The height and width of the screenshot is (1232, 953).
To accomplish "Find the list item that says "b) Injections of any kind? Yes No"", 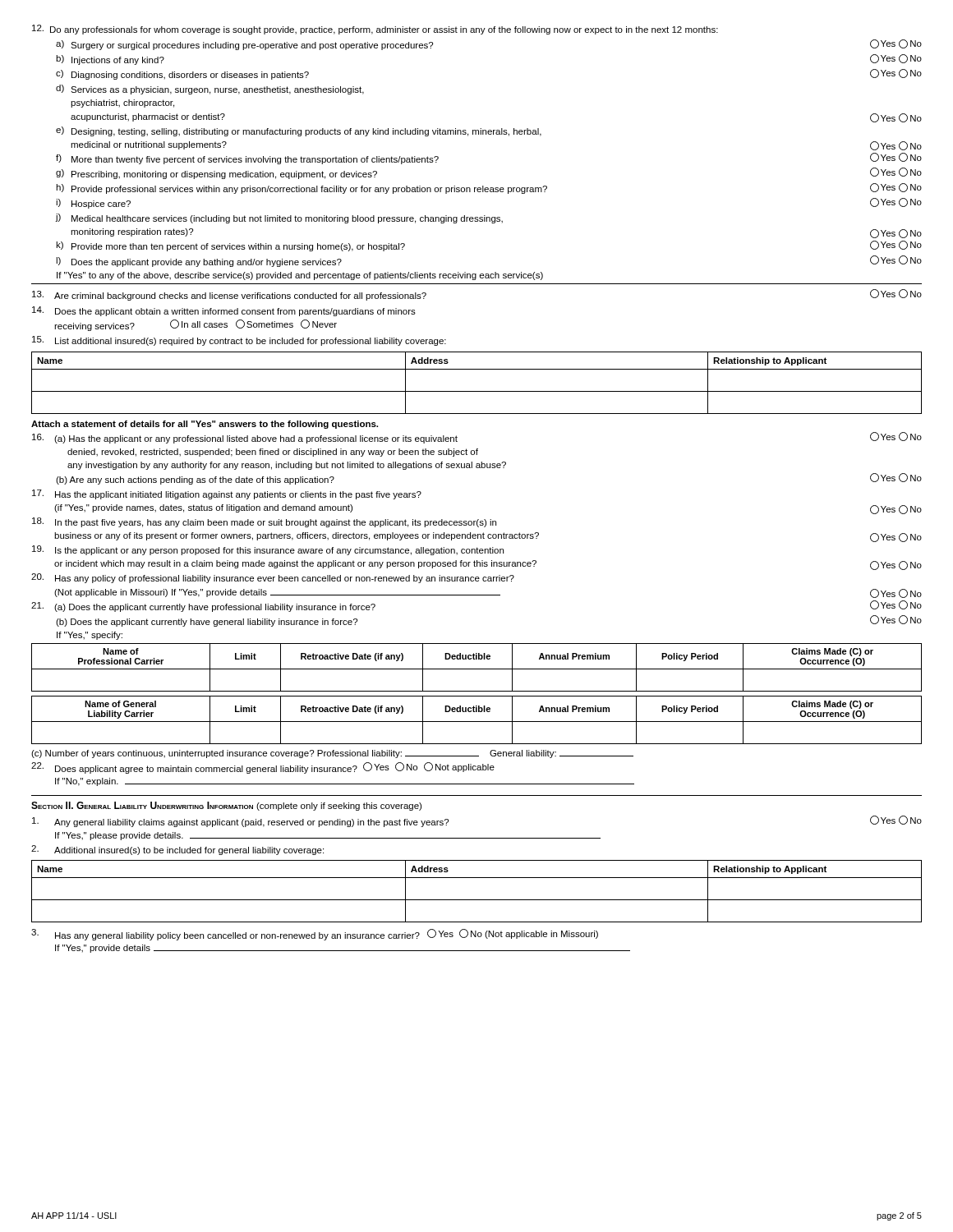I will coord(108,59).
